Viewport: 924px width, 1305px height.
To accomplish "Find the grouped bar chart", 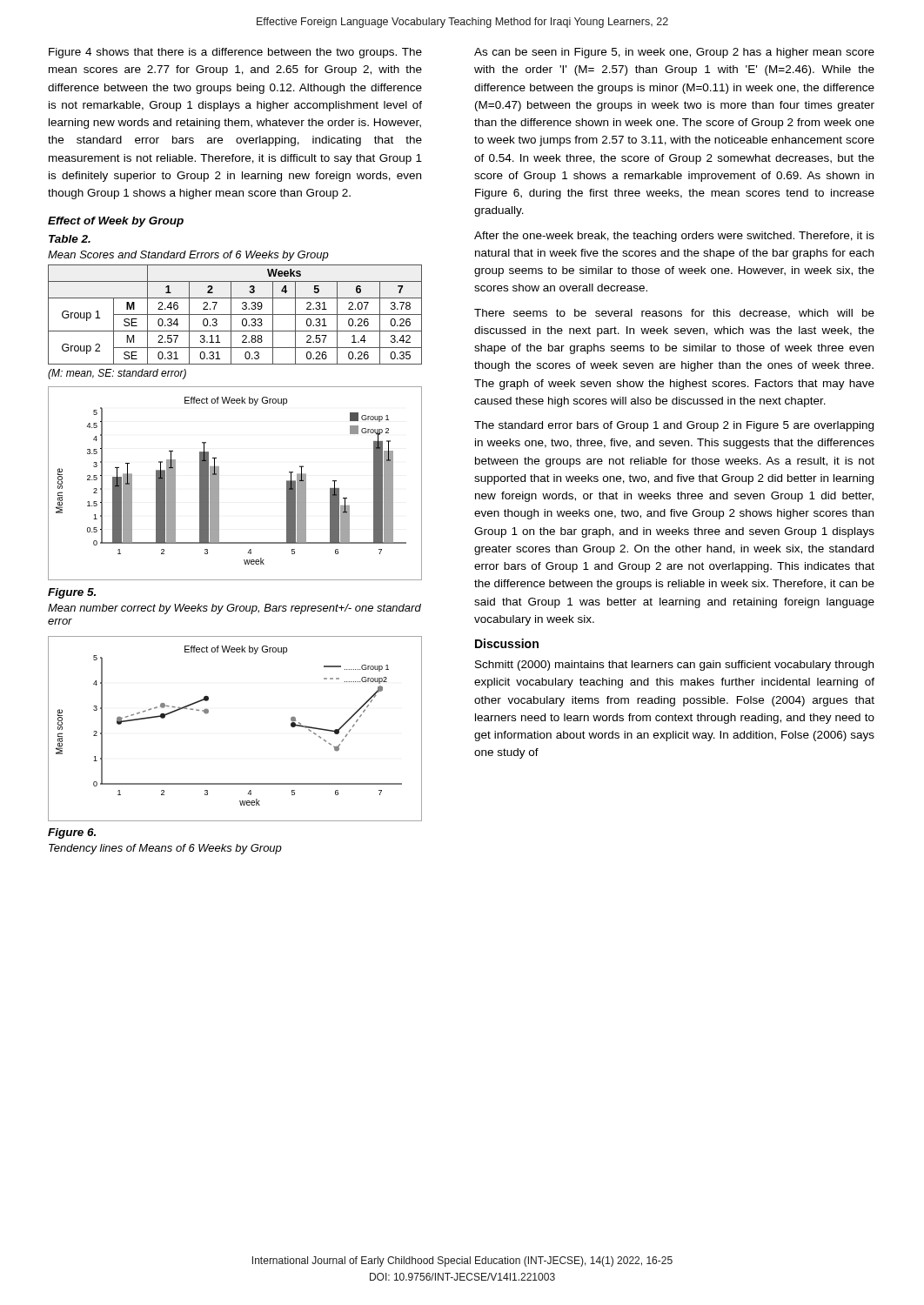I will (x=235, y=484).
